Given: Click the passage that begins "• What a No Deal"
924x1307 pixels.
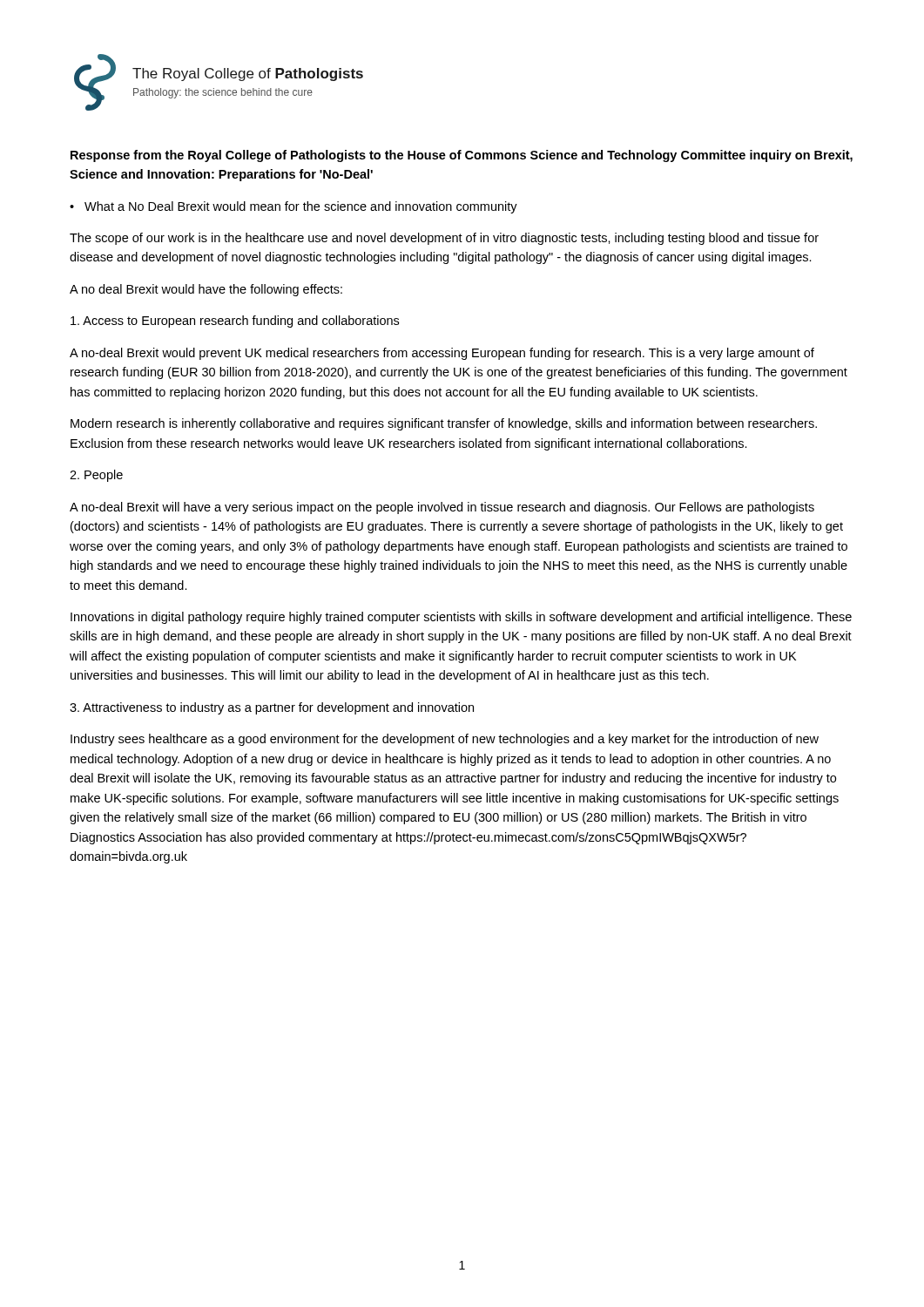Looking at the screenshot, I should (x=293, y=206).
